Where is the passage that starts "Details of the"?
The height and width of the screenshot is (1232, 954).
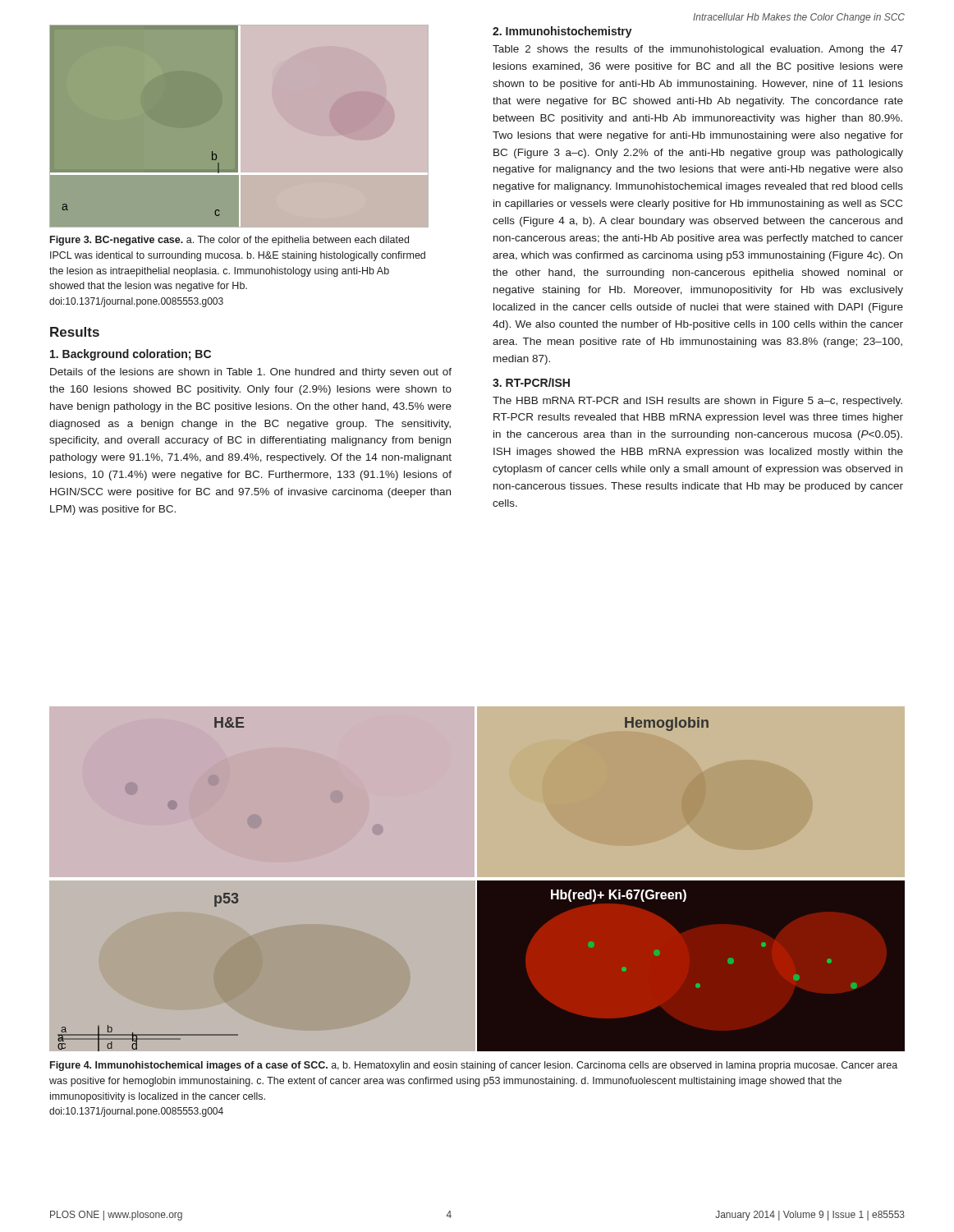pyautogui.click(x=250, y=441)
